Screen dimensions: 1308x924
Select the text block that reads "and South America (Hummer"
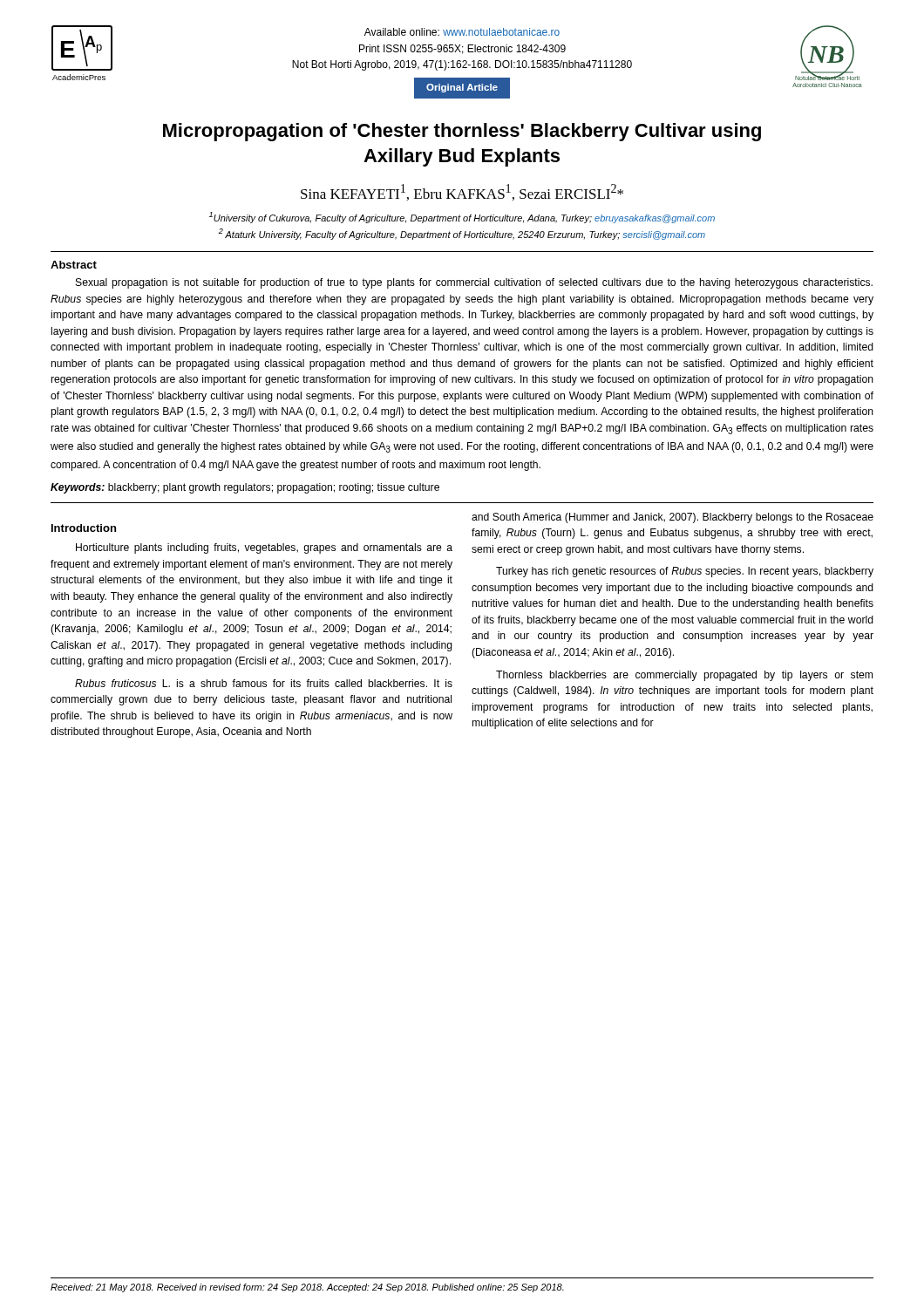pos(673,620)
